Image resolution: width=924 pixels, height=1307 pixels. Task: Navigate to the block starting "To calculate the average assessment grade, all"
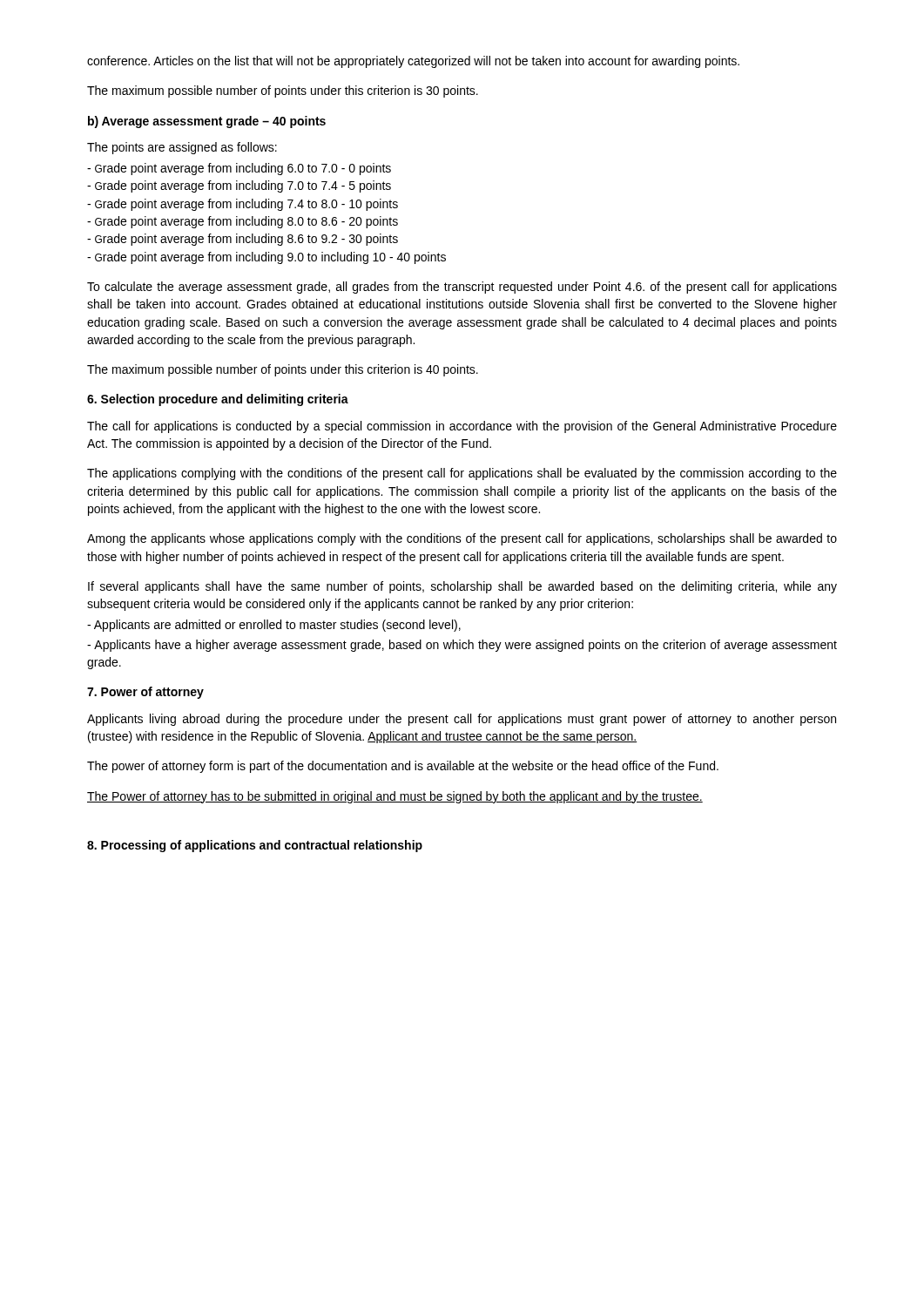click(x=462, y=313)
